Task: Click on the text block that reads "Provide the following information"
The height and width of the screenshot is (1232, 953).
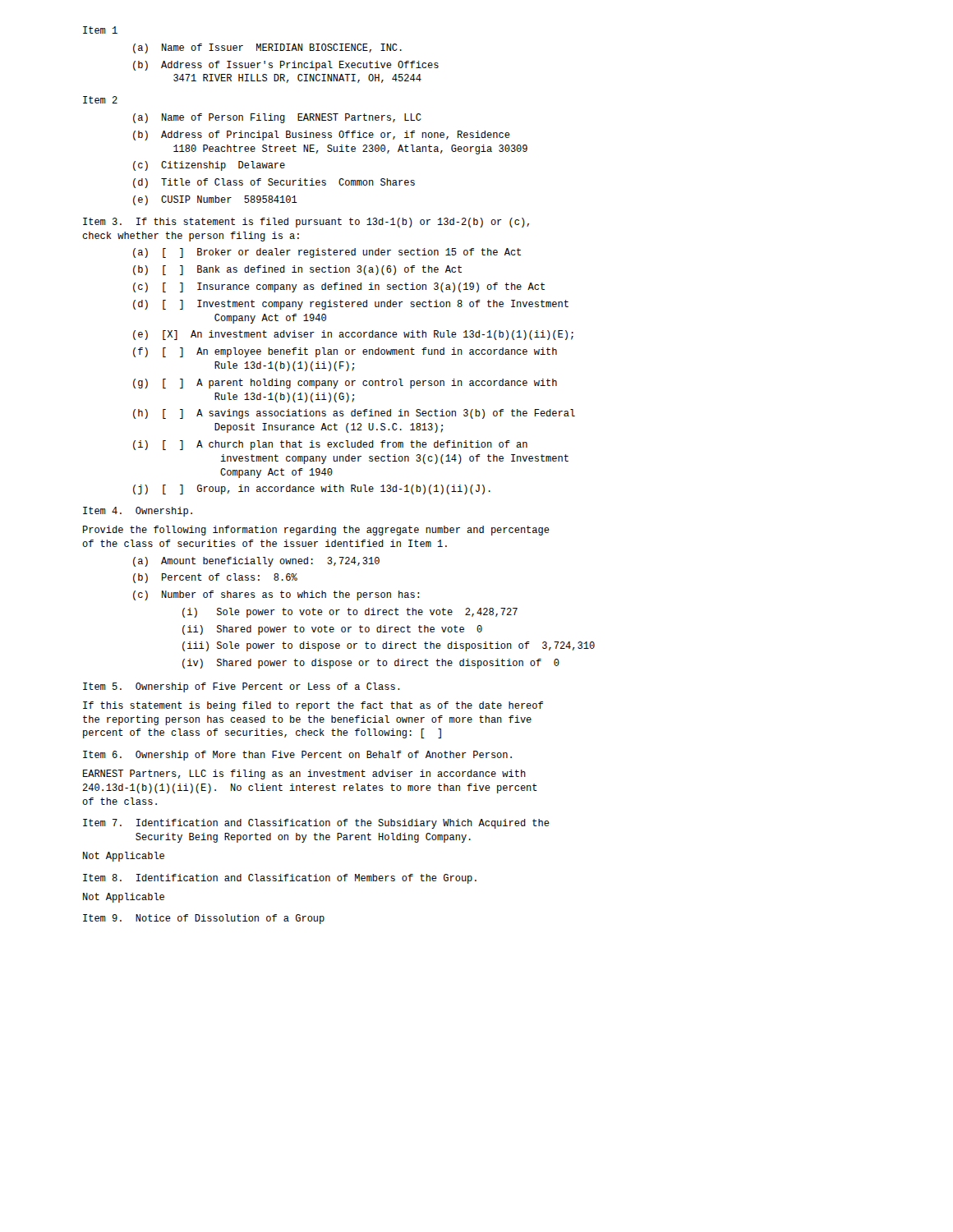Action: pos(316,537)
